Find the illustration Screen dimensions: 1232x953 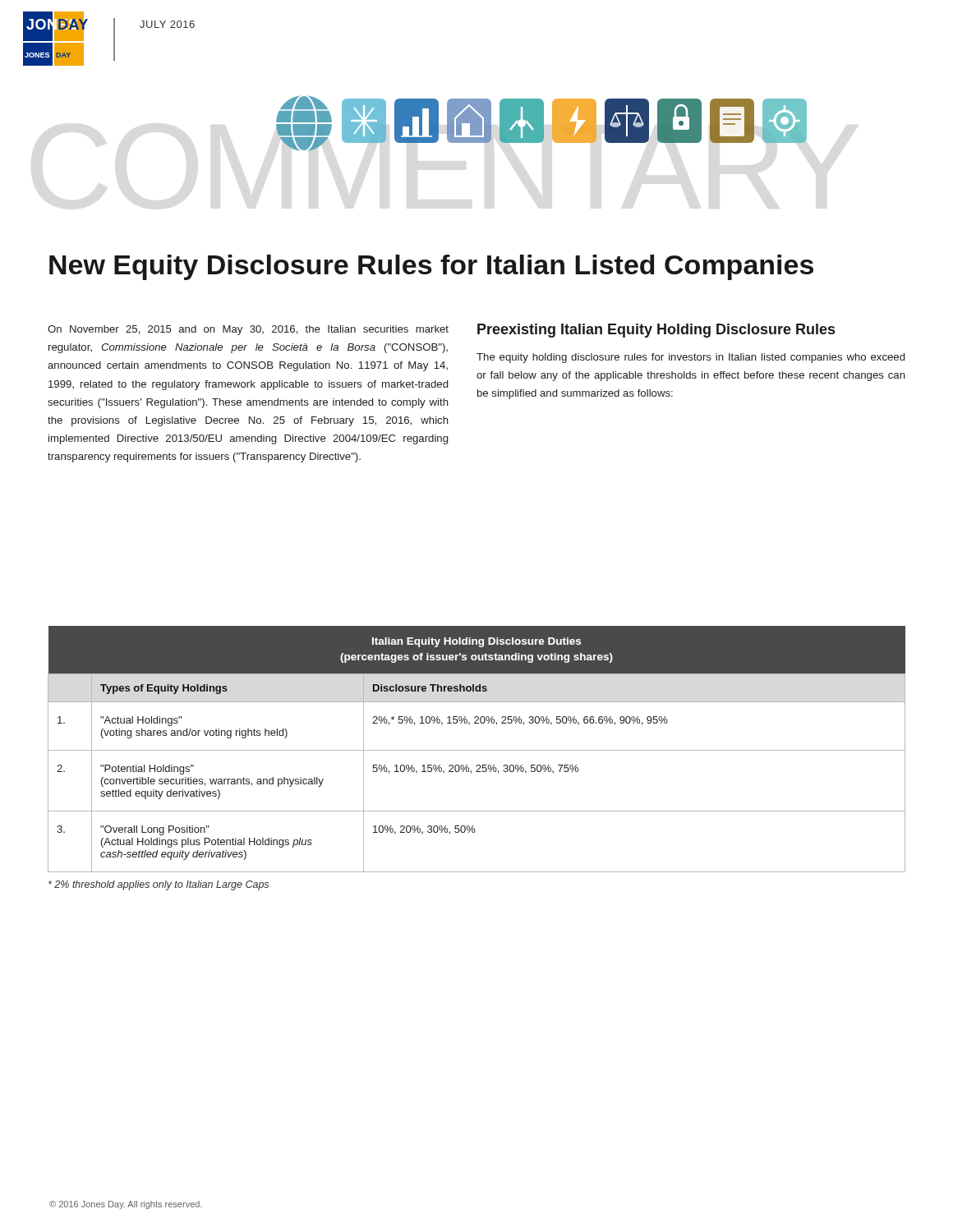coord(476,150)
